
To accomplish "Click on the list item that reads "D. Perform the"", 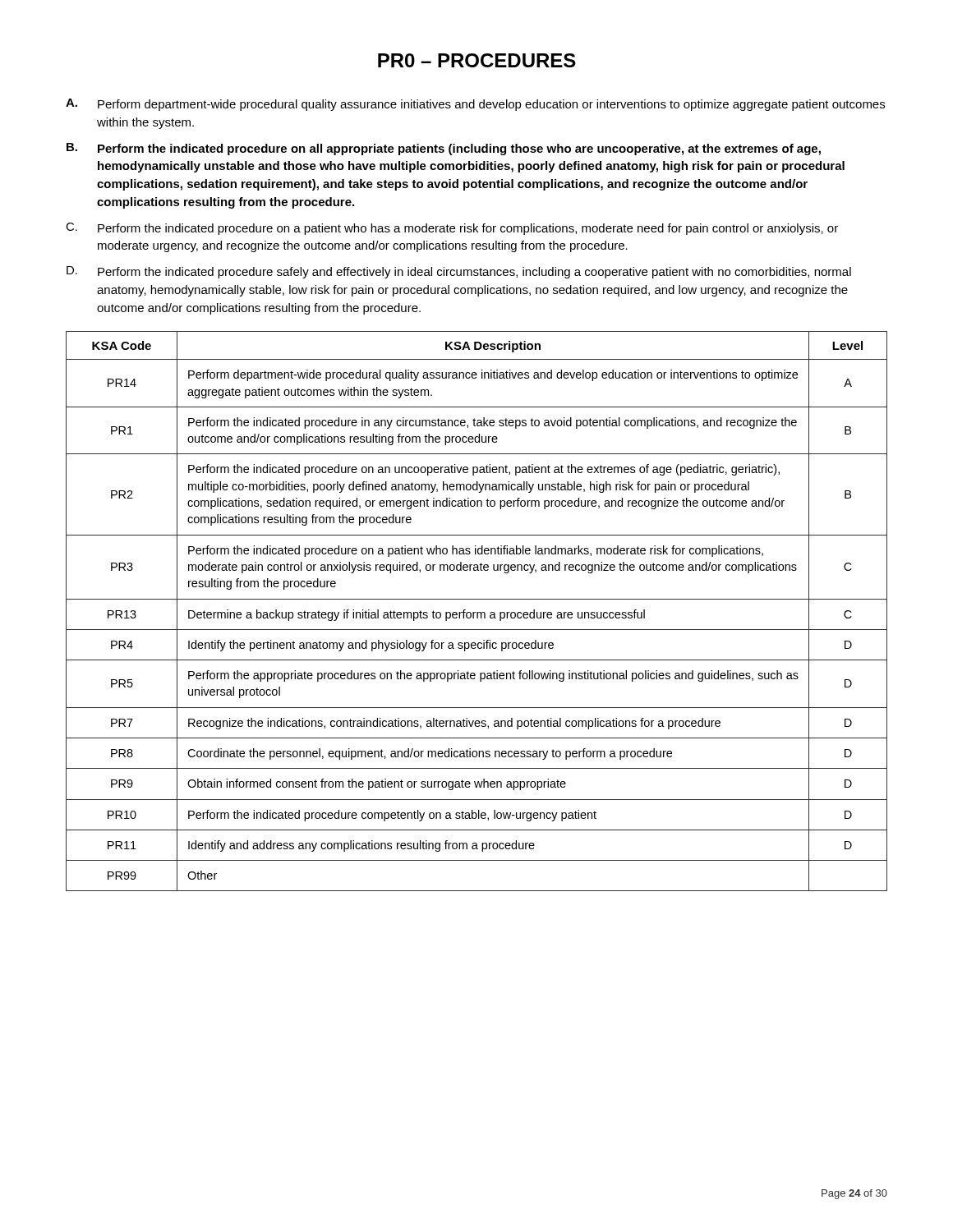I will coord(476,290).
